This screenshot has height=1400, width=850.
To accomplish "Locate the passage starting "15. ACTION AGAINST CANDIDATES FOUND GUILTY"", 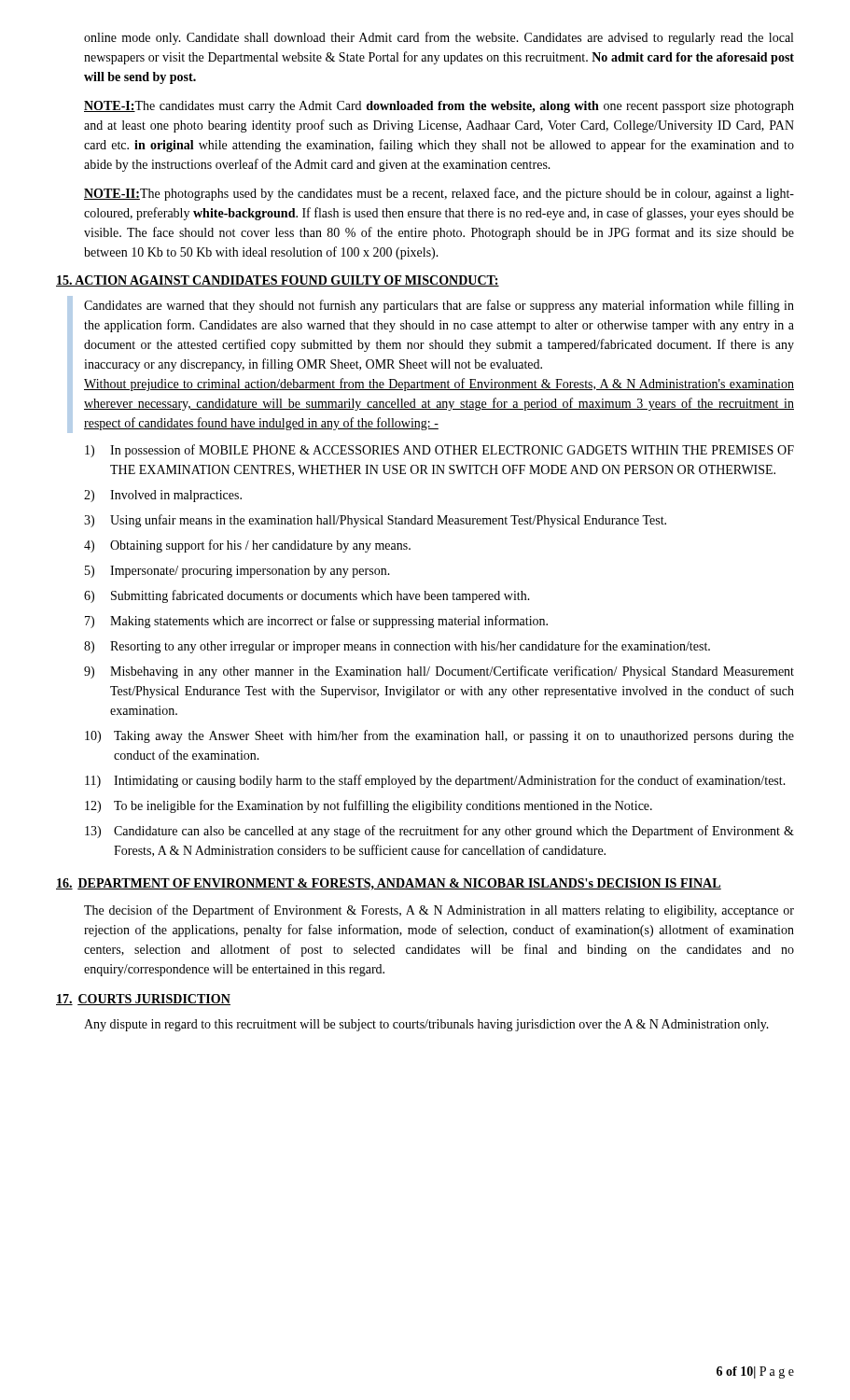I will [277, 280].
